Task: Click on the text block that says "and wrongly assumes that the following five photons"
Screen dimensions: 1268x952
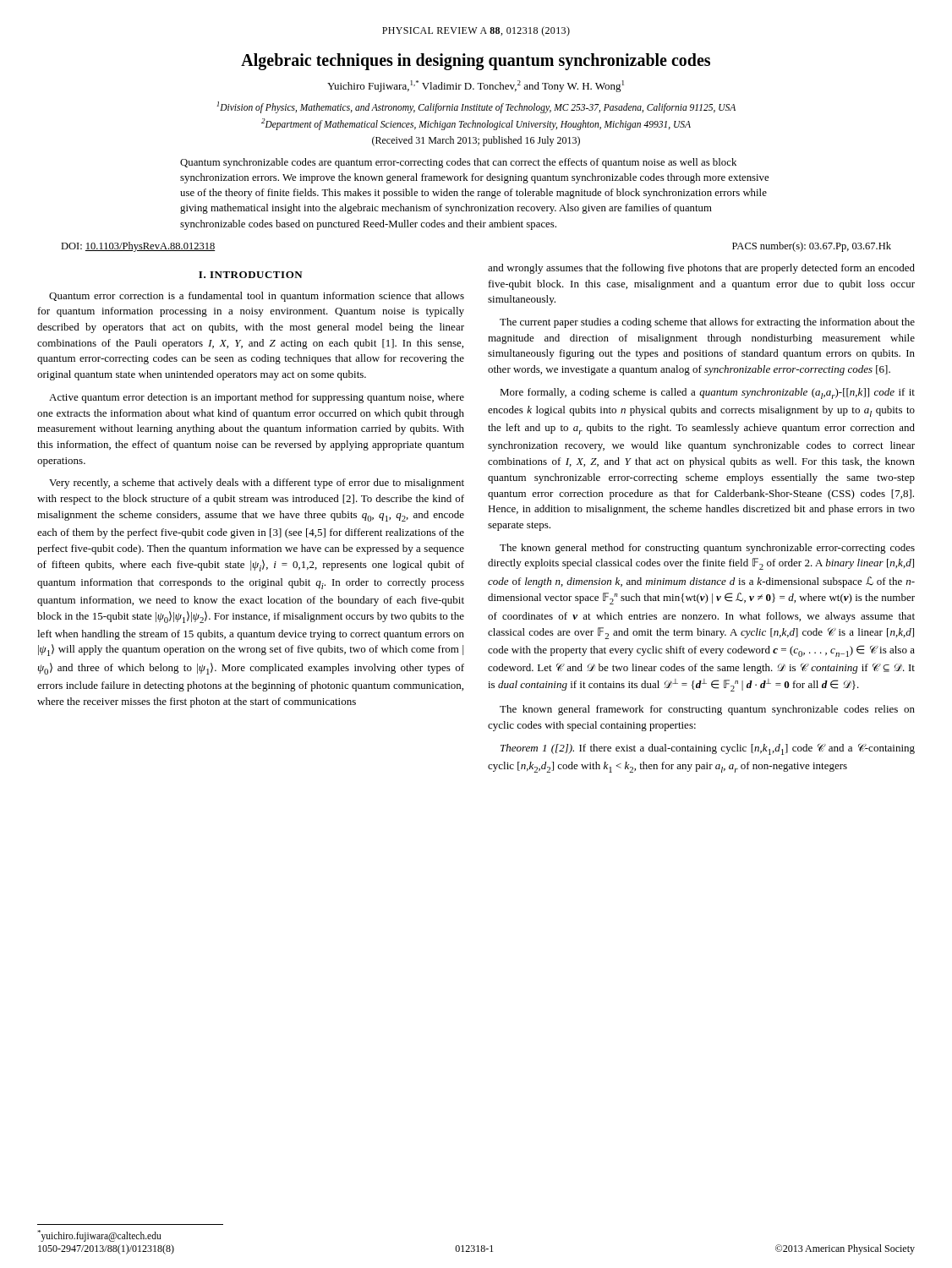Action: tap(701, 283)
